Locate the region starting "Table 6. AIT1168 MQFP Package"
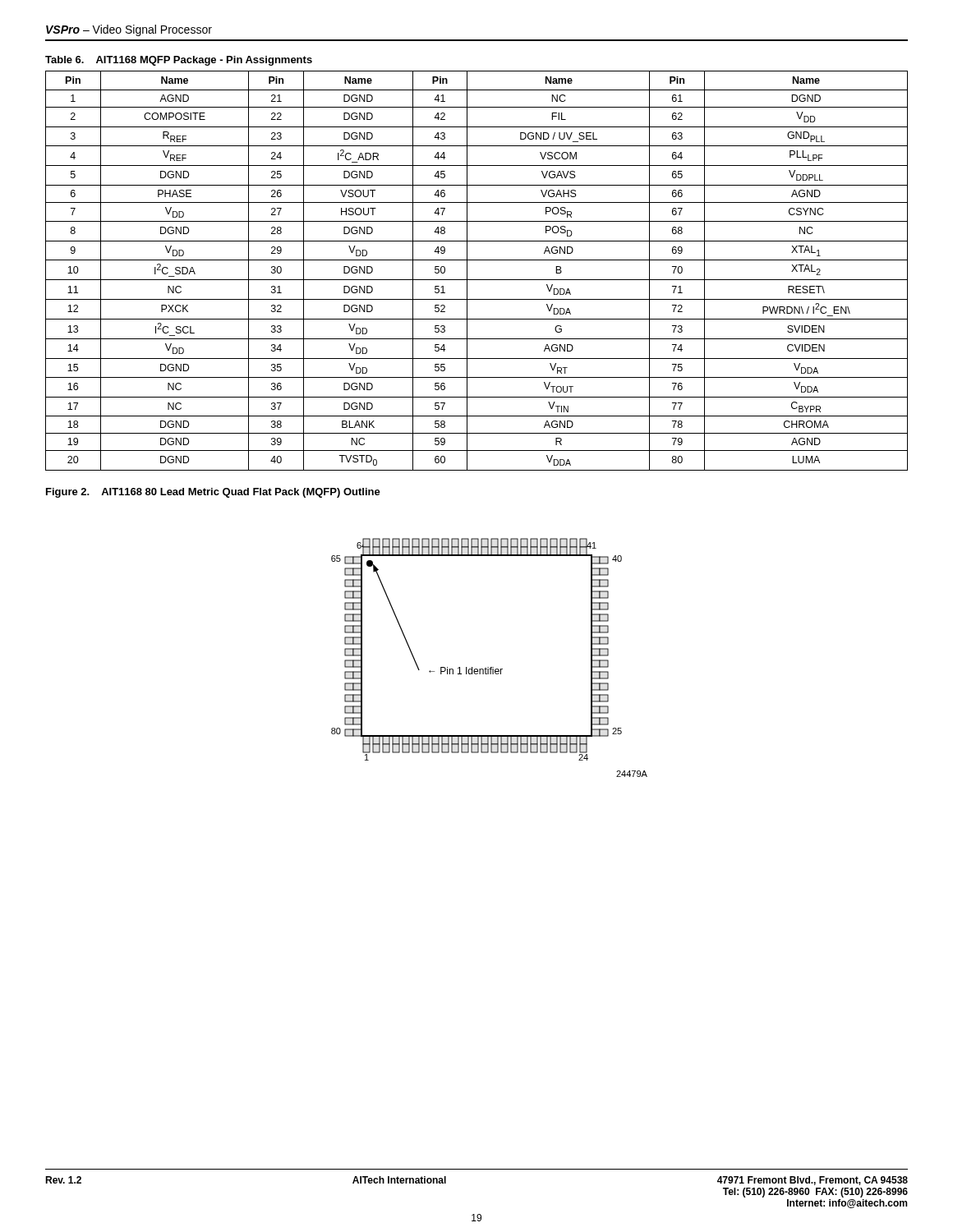This screenshot has width=953, height=1232. [179, 60]
